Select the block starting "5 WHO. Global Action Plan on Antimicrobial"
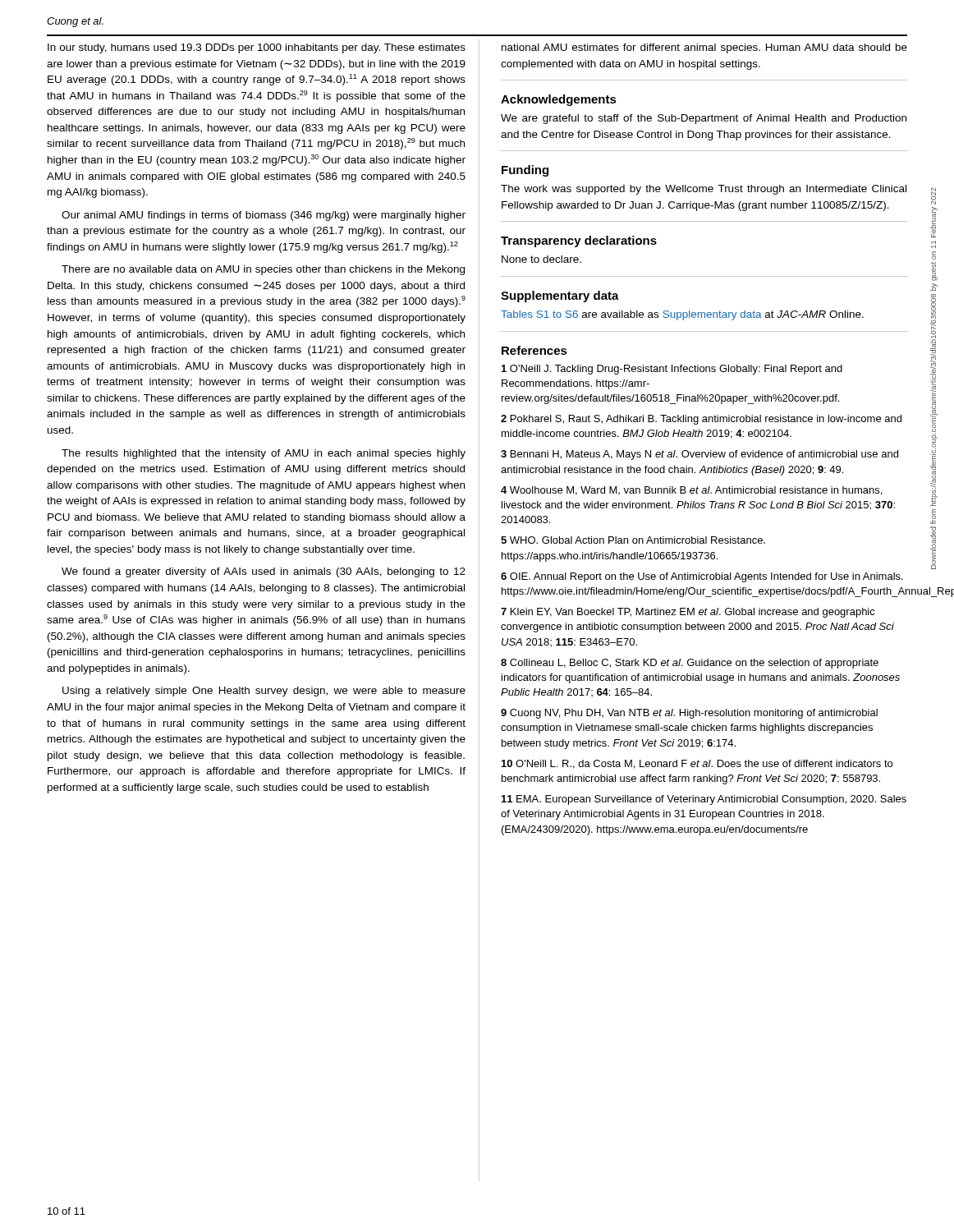 pos(633,548)
